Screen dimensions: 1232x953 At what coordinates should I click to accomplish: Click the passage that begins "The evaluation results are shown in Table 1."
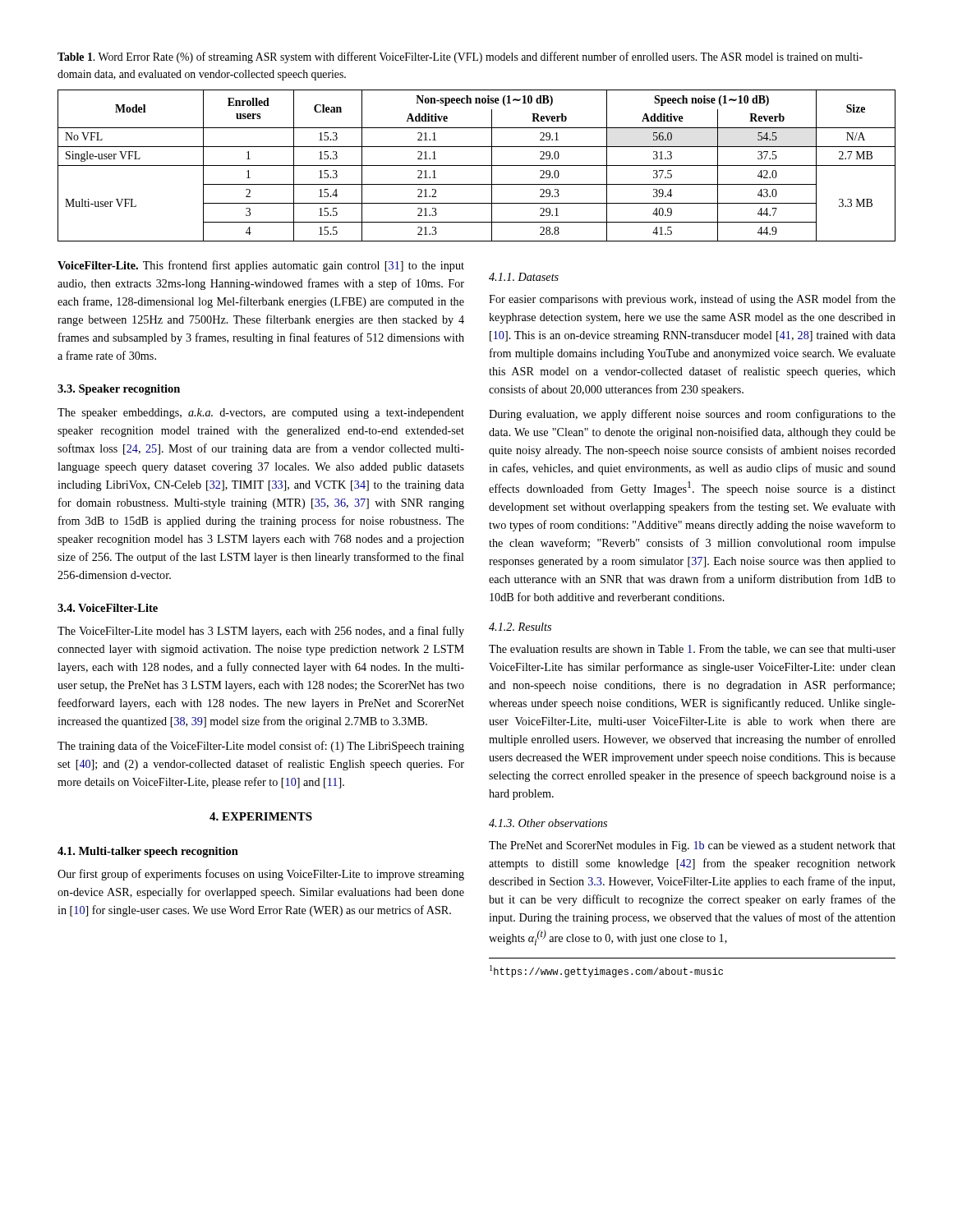coord(692,721)
